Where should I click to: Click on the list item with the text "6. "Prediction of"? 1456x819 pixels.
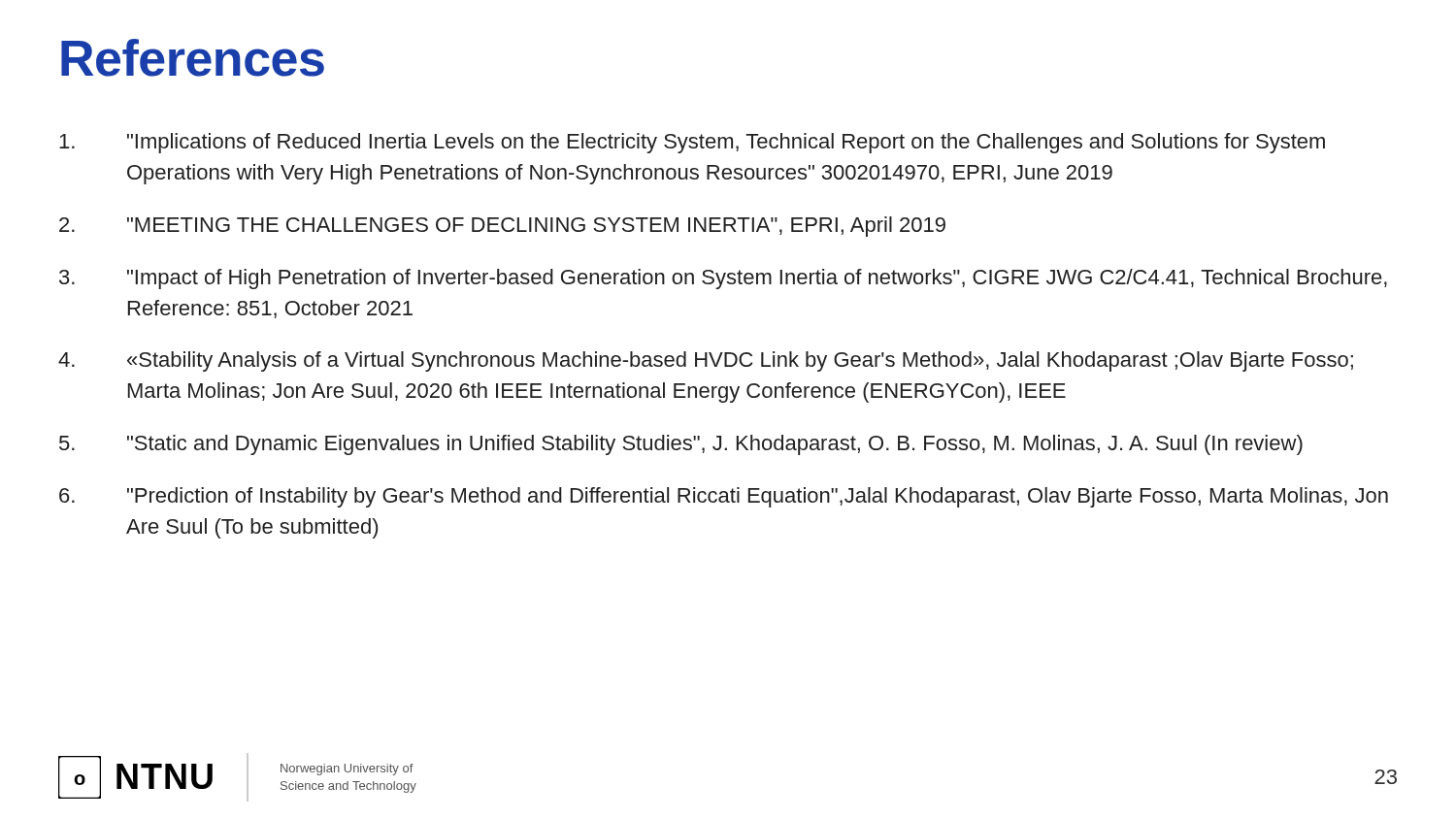(728, 511)
